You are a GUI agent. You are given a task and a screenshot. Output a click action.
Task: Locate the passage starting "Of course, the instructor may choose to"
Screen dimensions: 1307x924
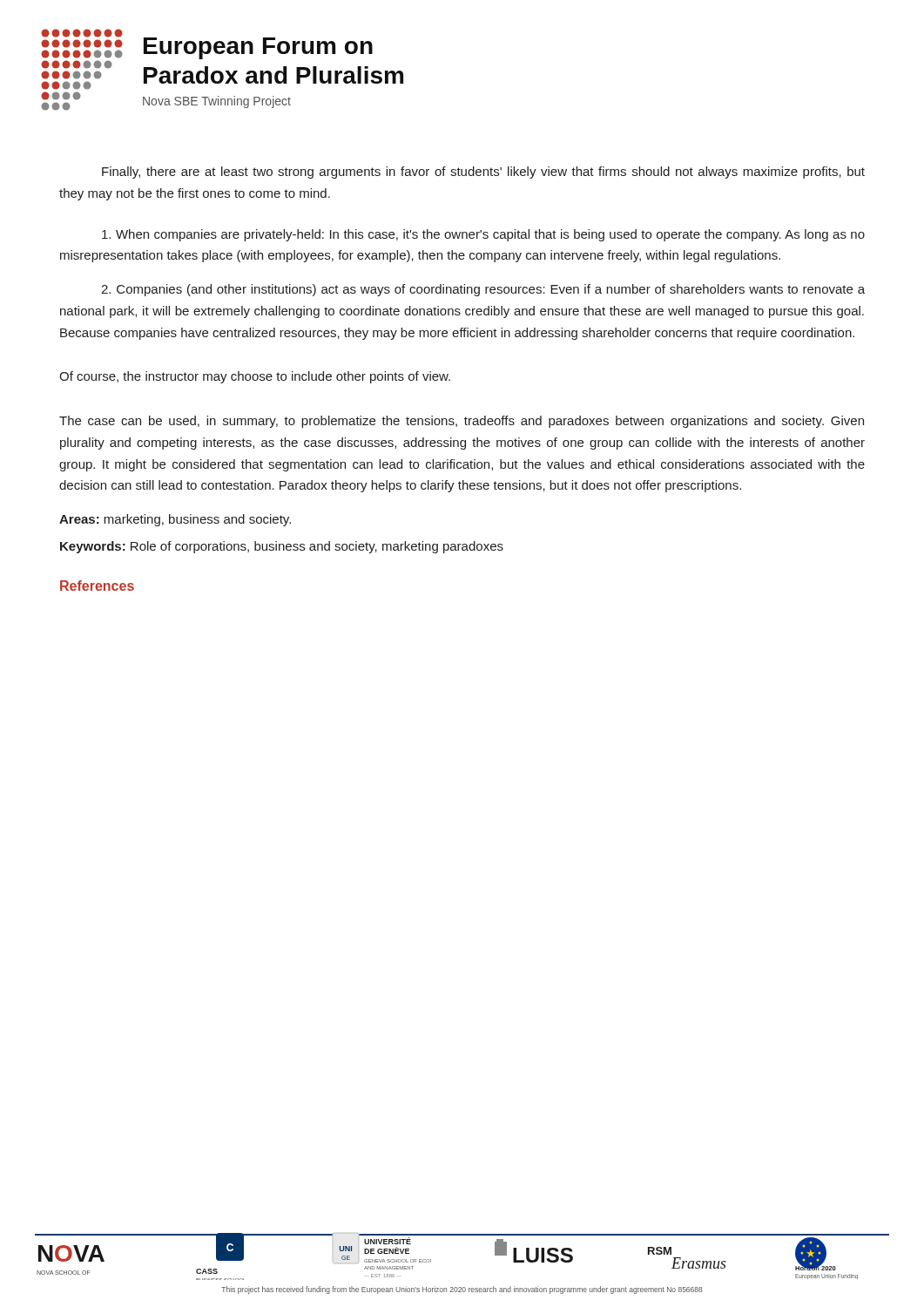point(255,376)
